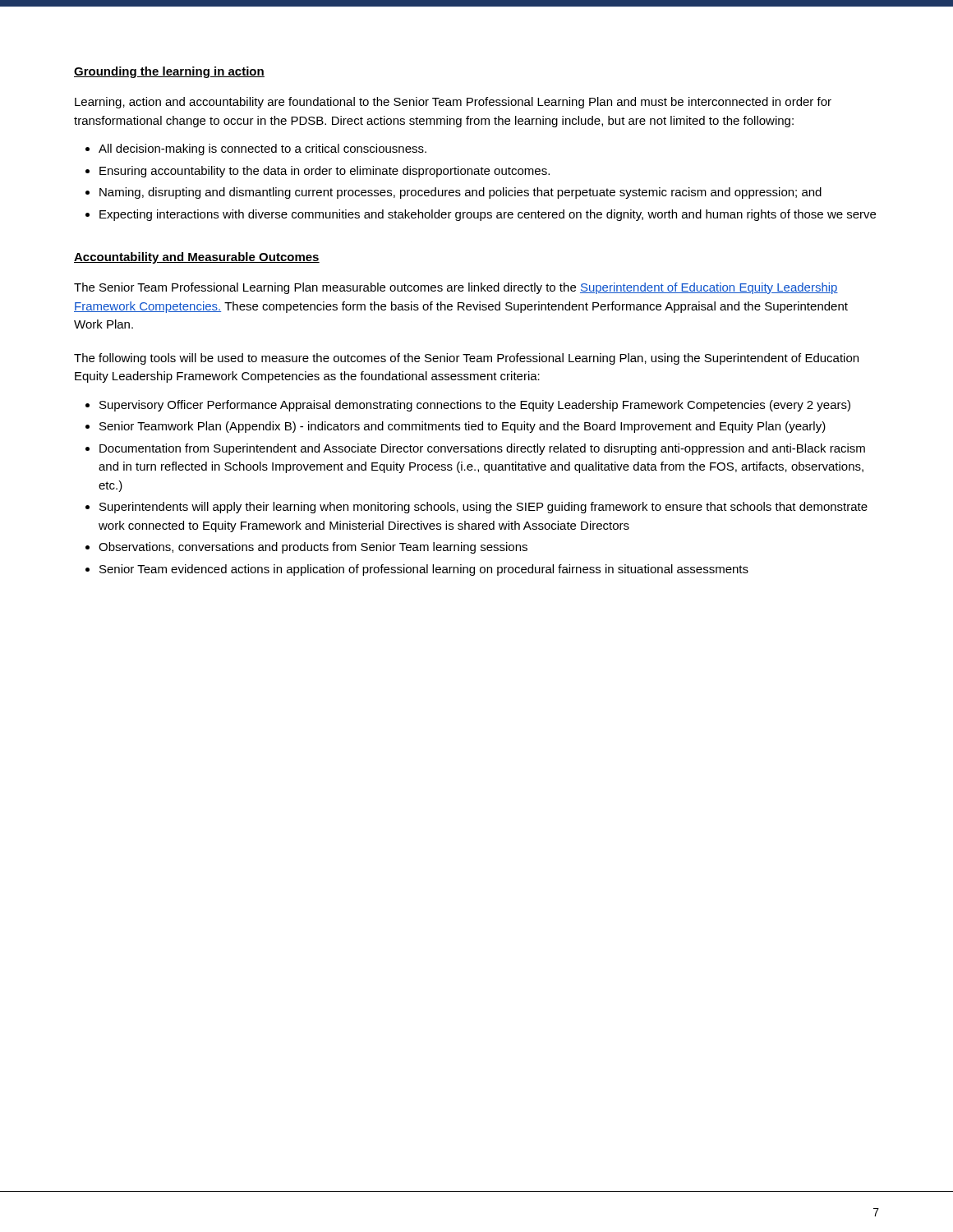Viewport: 953px width, 1232px height.
Task: Find the text block that reads "The Senior Team Professional Learning Plan measurable"
Action: point(461,306)
